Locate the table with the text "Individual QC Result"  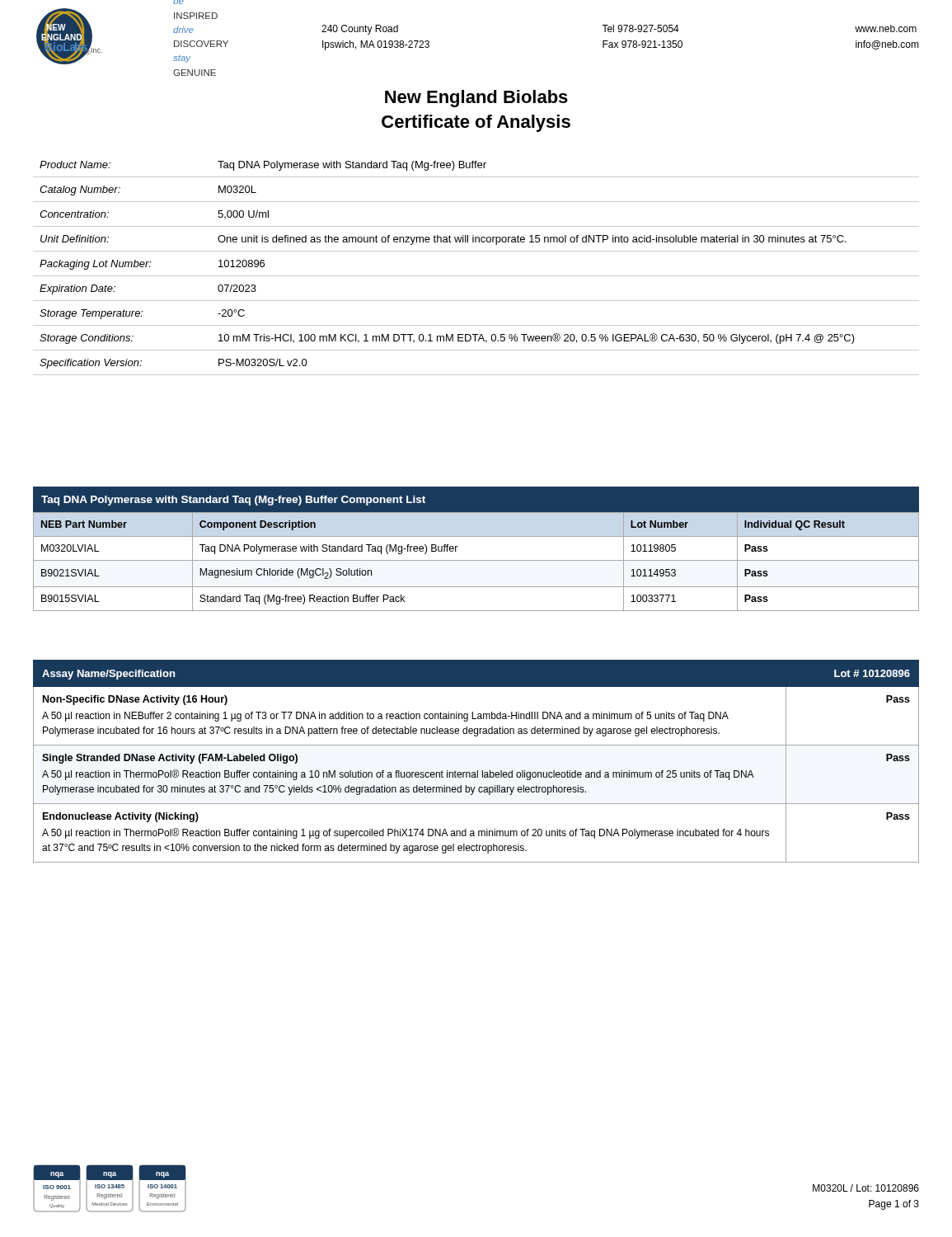click(x=476, y=549)
